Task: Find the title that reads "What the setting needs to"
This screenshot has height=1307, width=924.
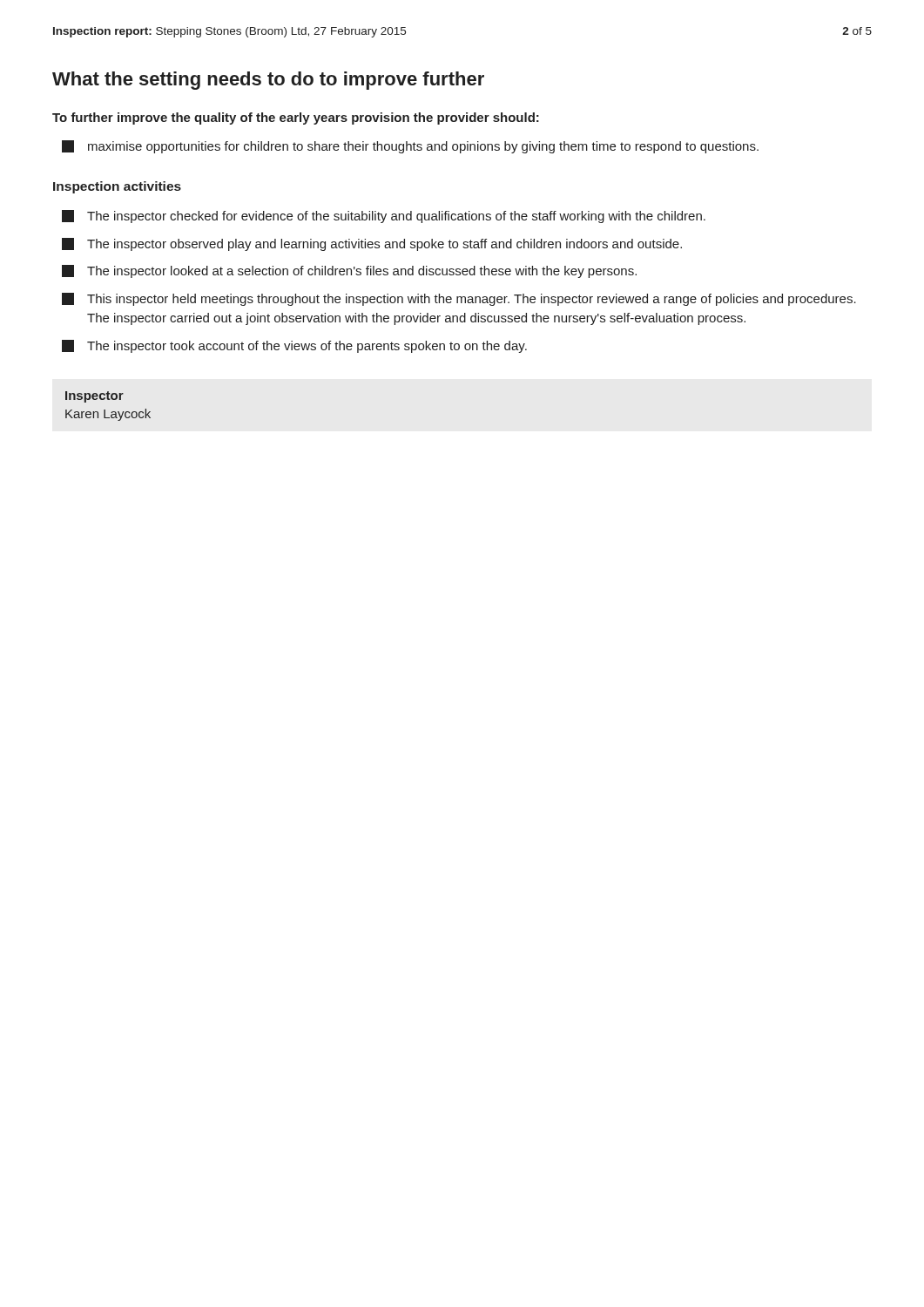Action: point(462,79)
